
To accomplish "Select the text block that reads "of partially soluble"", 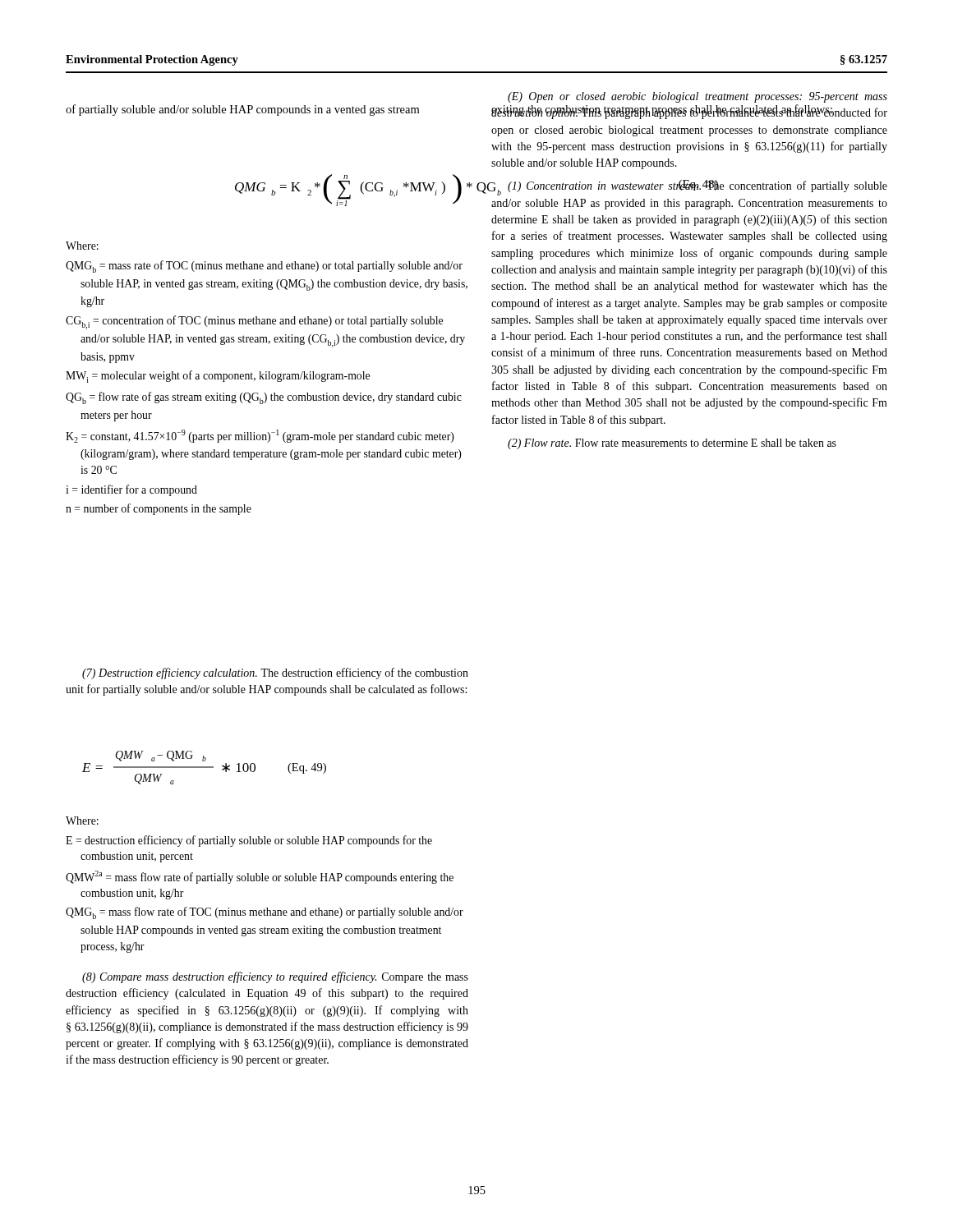I will [x=267, y=109].
